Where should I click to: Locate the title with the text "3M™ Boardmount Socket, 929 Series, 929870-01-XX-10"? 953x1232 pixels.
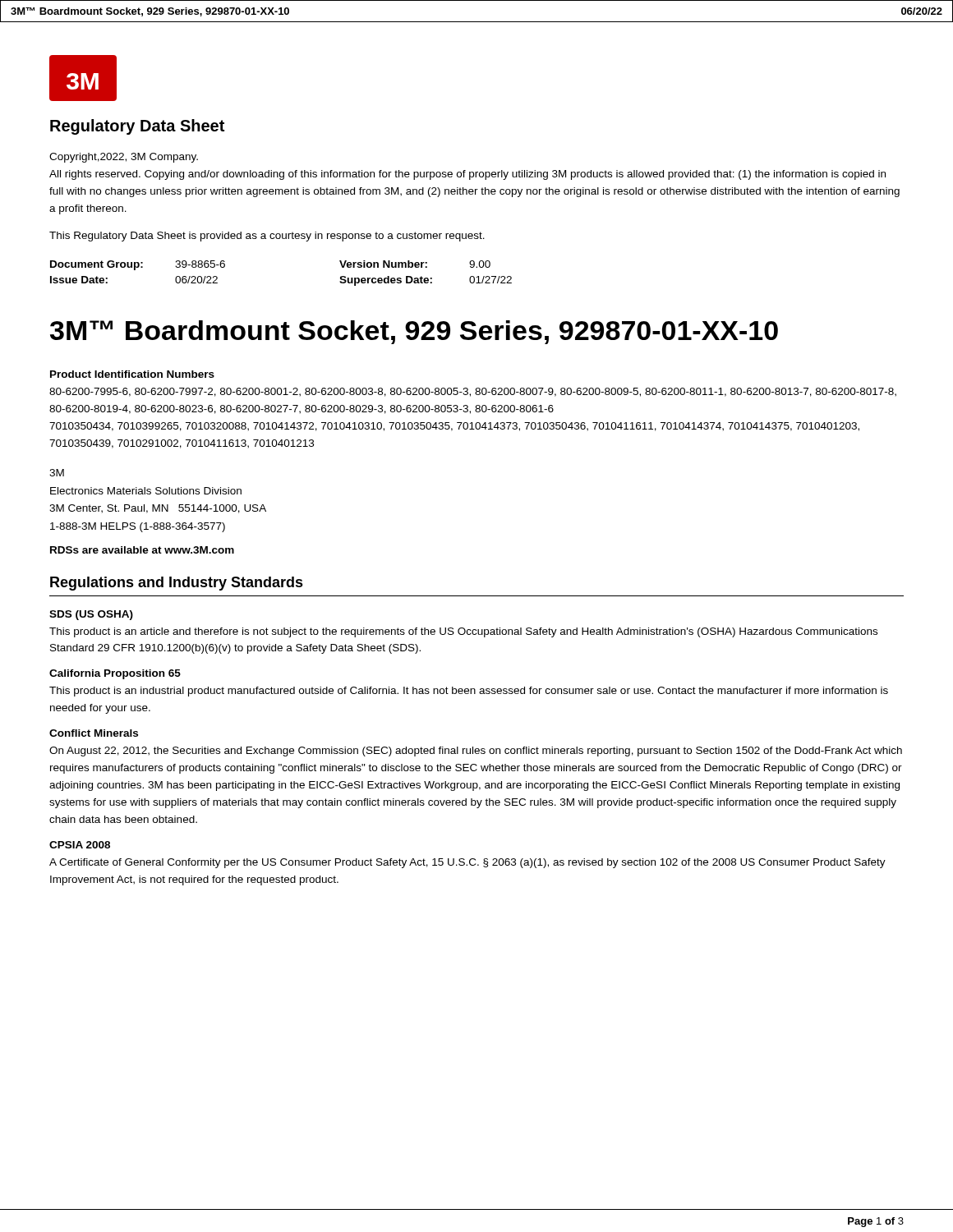coord(414,330)
